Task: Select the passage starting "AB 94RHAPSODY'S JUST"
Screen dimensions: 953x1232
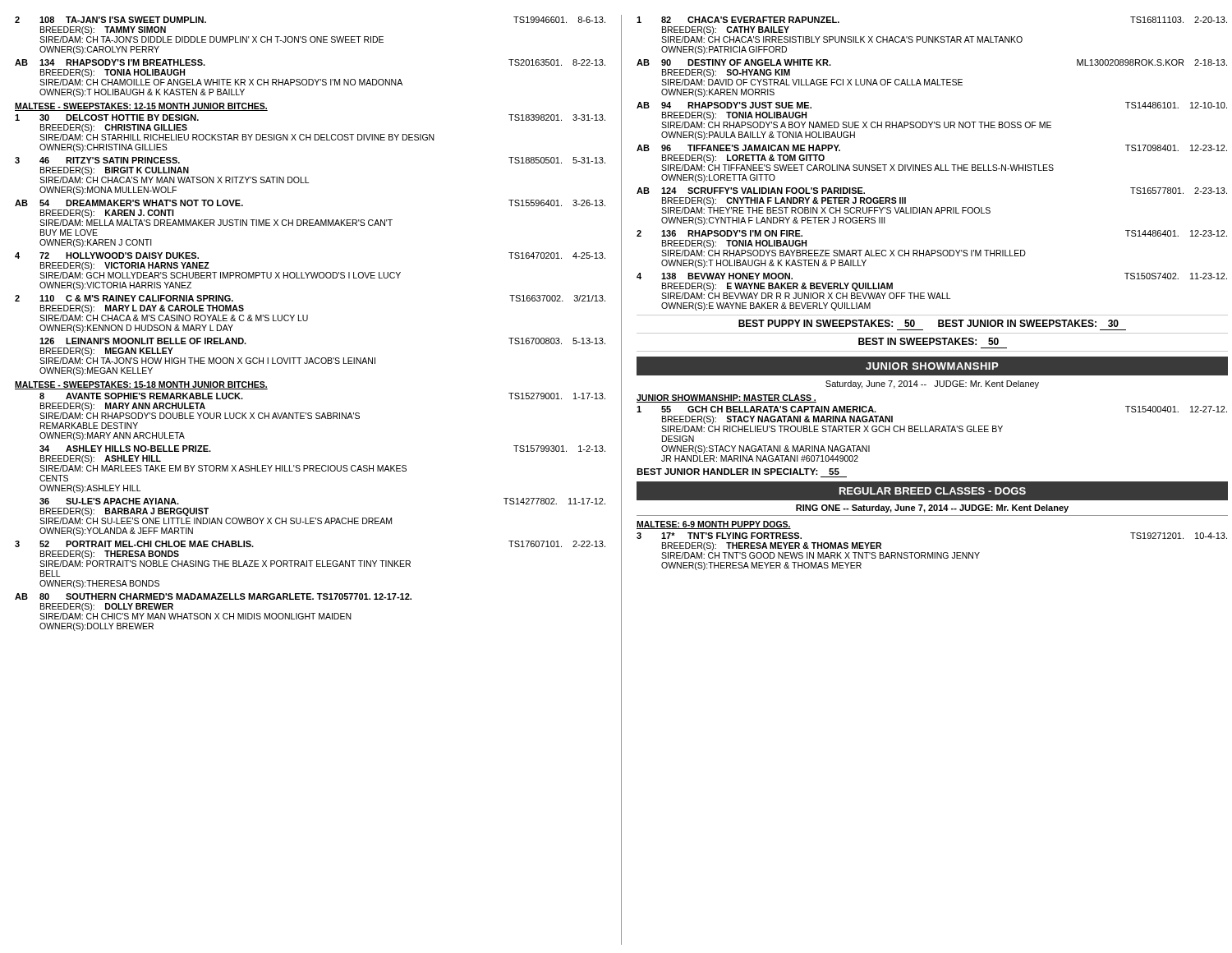Action: 932,120
